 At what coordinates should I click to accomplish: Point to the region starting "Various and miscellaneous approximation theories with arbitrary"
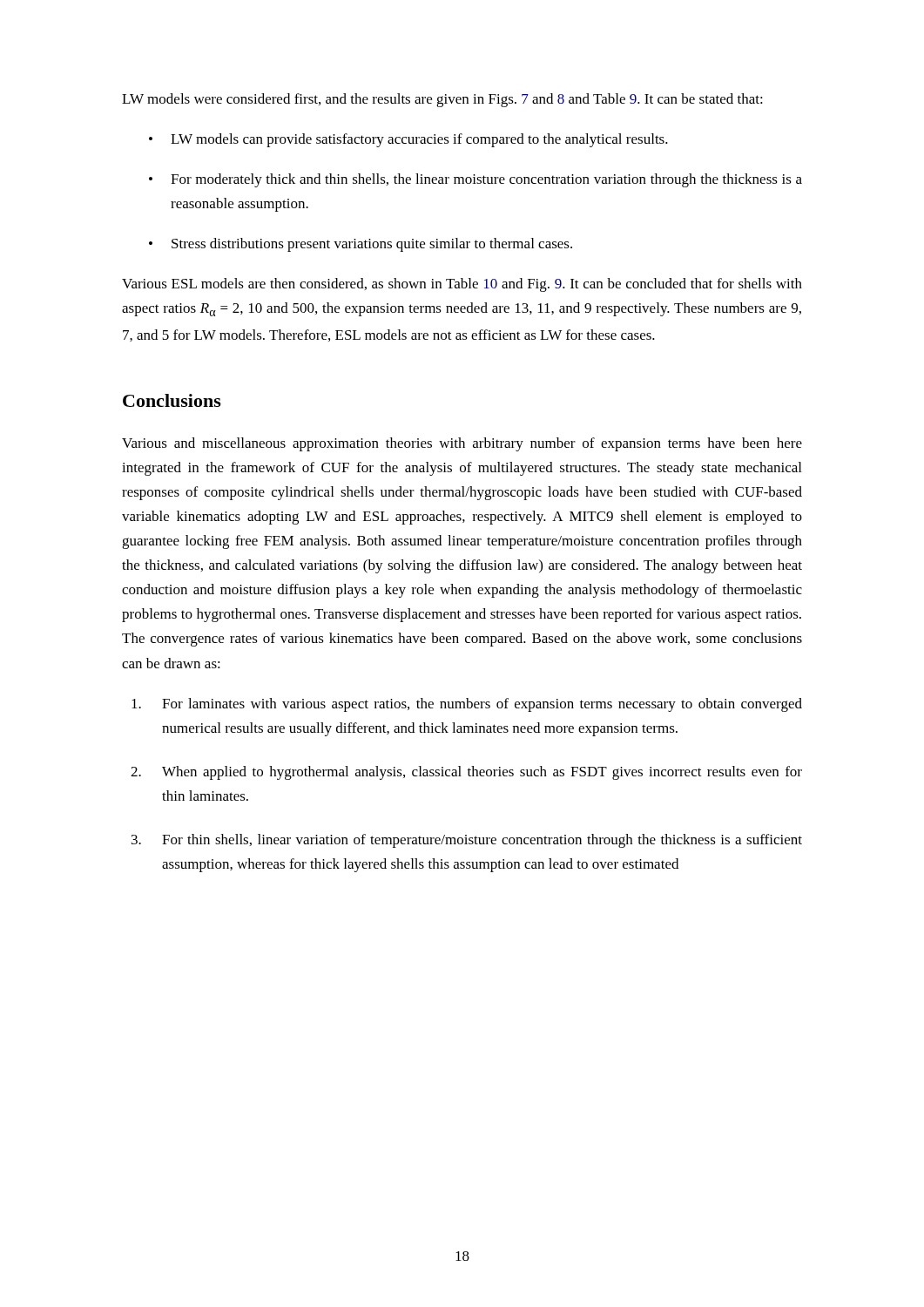(x=462, y=553)
